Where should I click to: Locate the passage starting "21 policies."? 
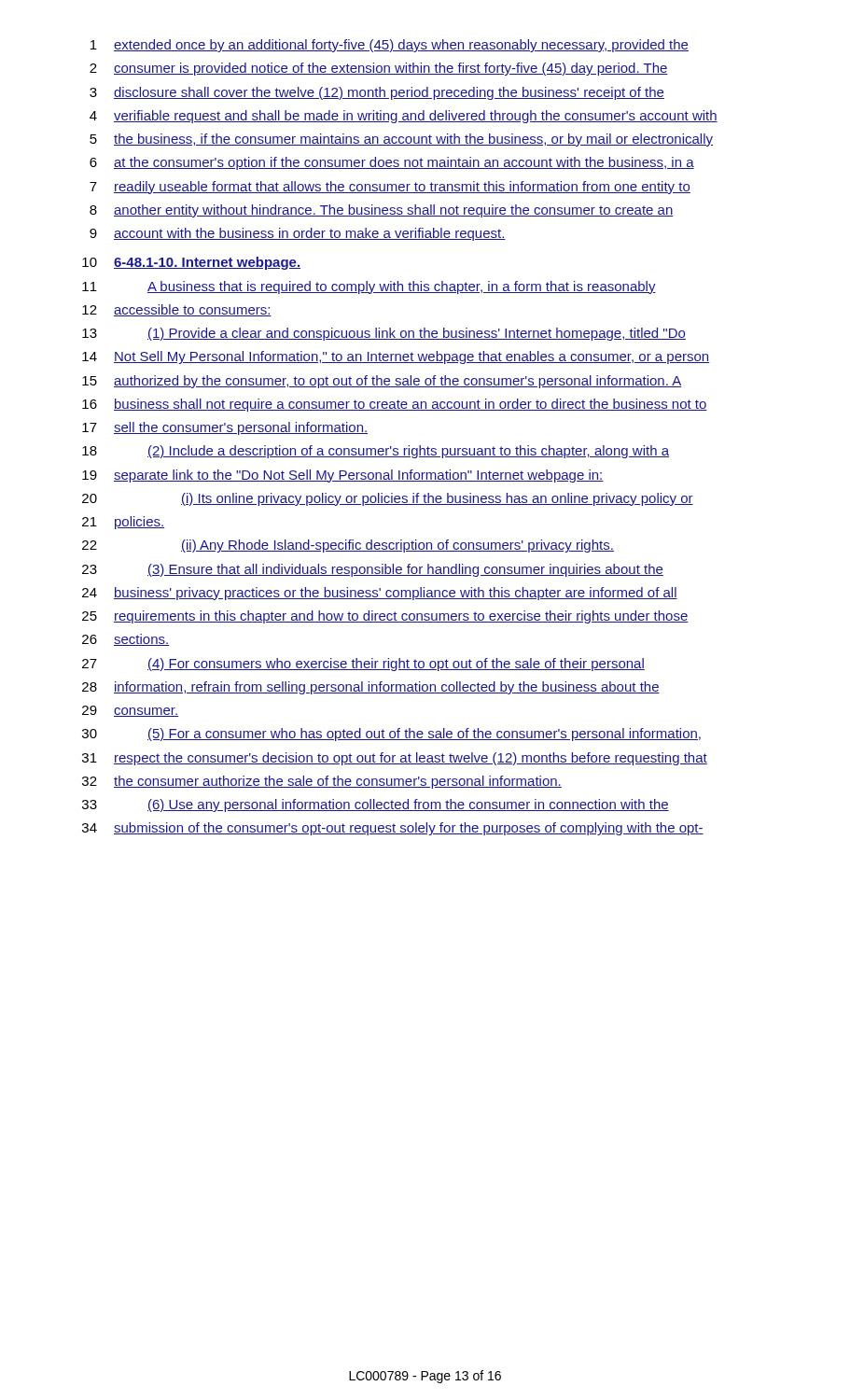pyautogui.click(x=123, y=523)
